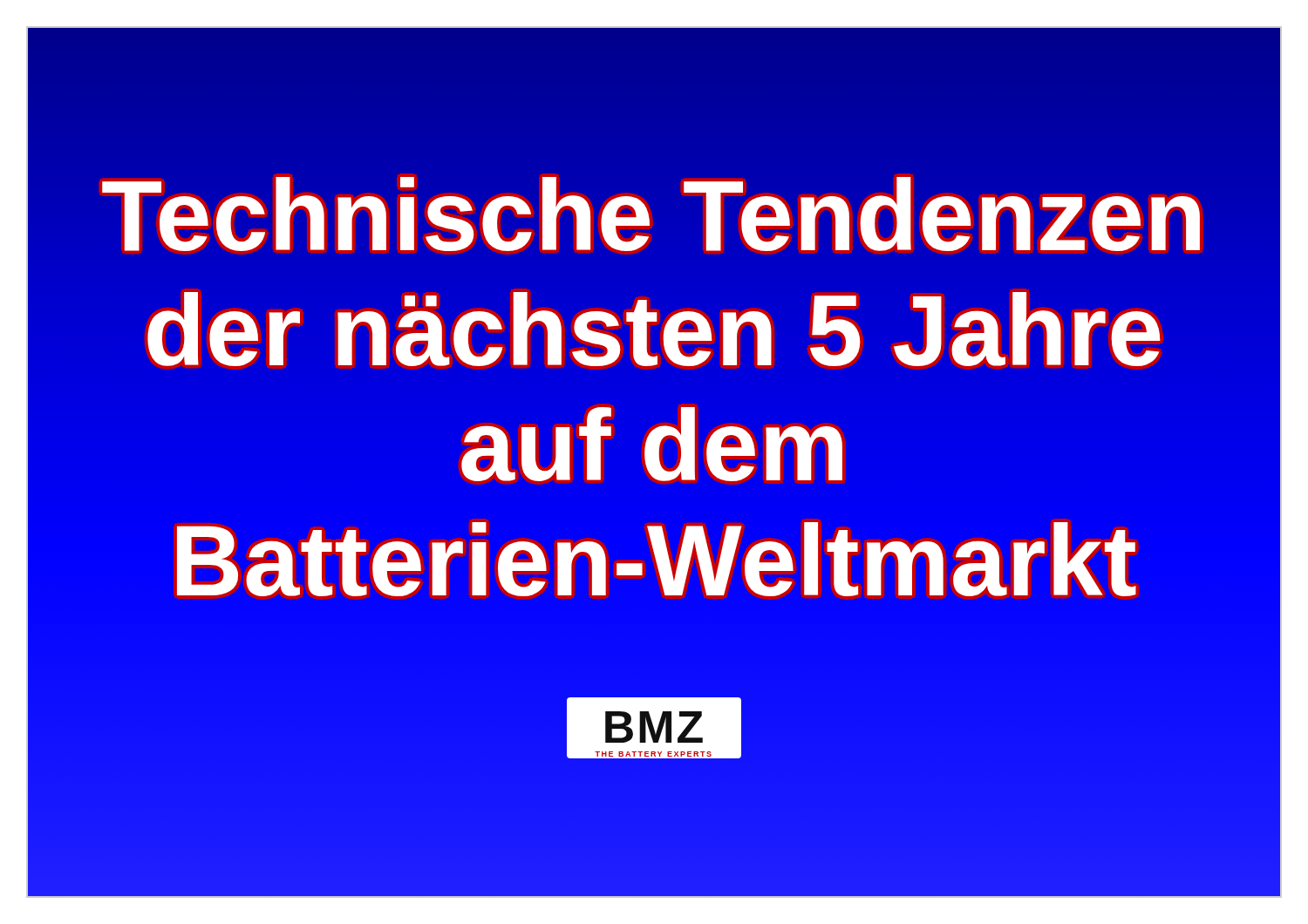Locate the logo

tap(654, 732)
